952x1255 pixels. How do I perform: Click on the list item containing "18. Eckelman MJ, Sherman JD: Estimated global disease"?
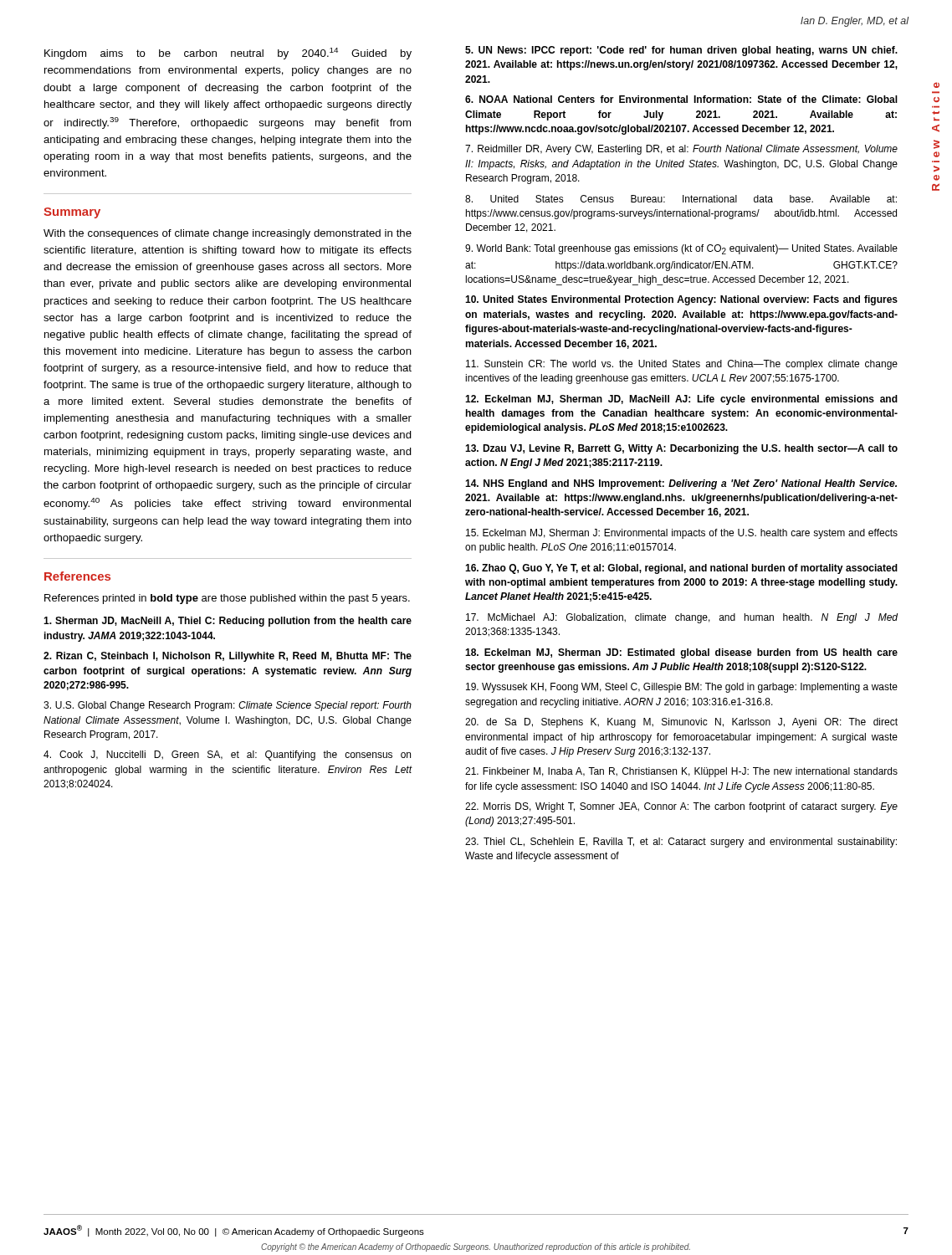[681, 660]
